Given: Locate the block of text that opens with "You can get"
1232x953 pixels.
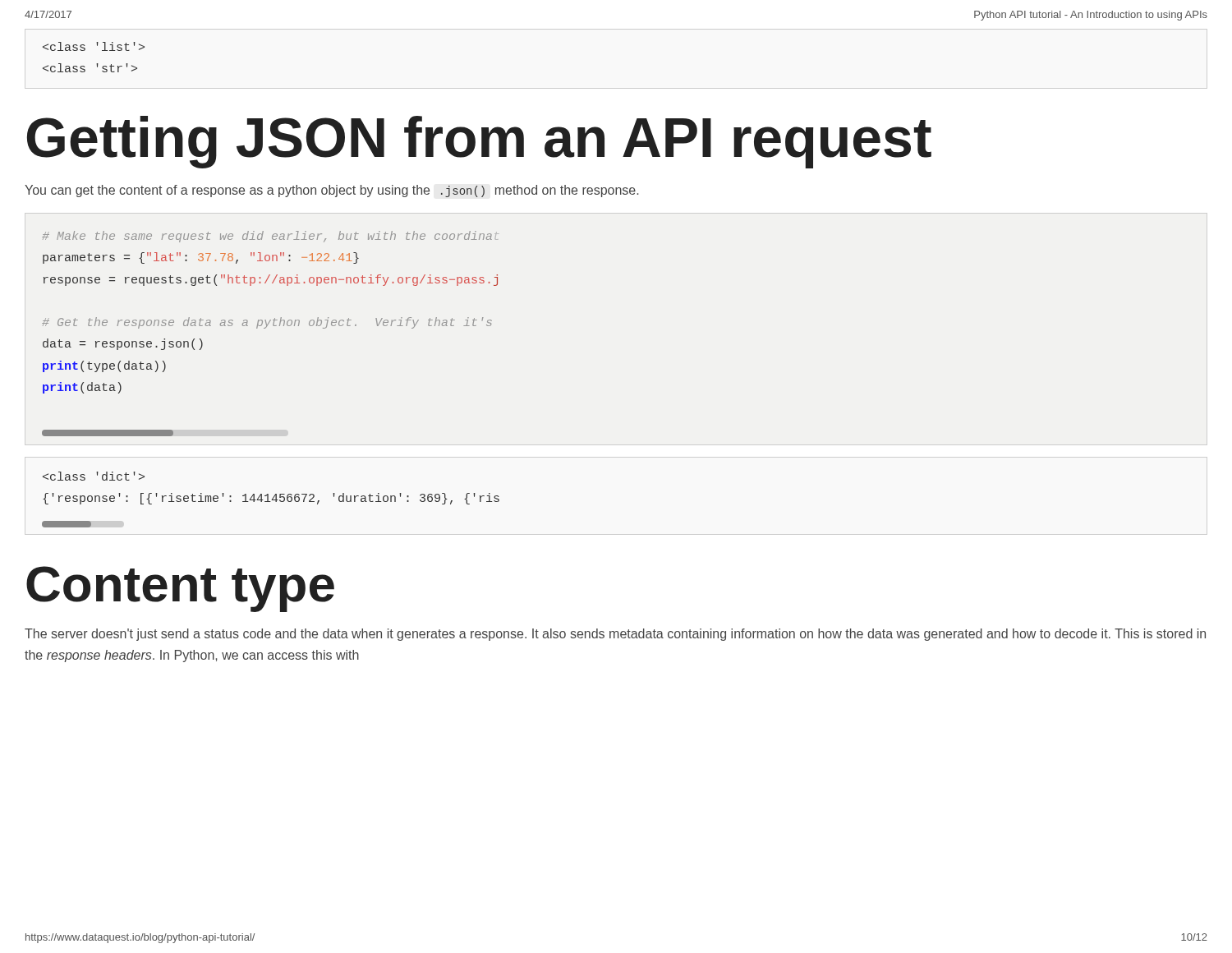Looking at the screenshot, I should 332,191.
